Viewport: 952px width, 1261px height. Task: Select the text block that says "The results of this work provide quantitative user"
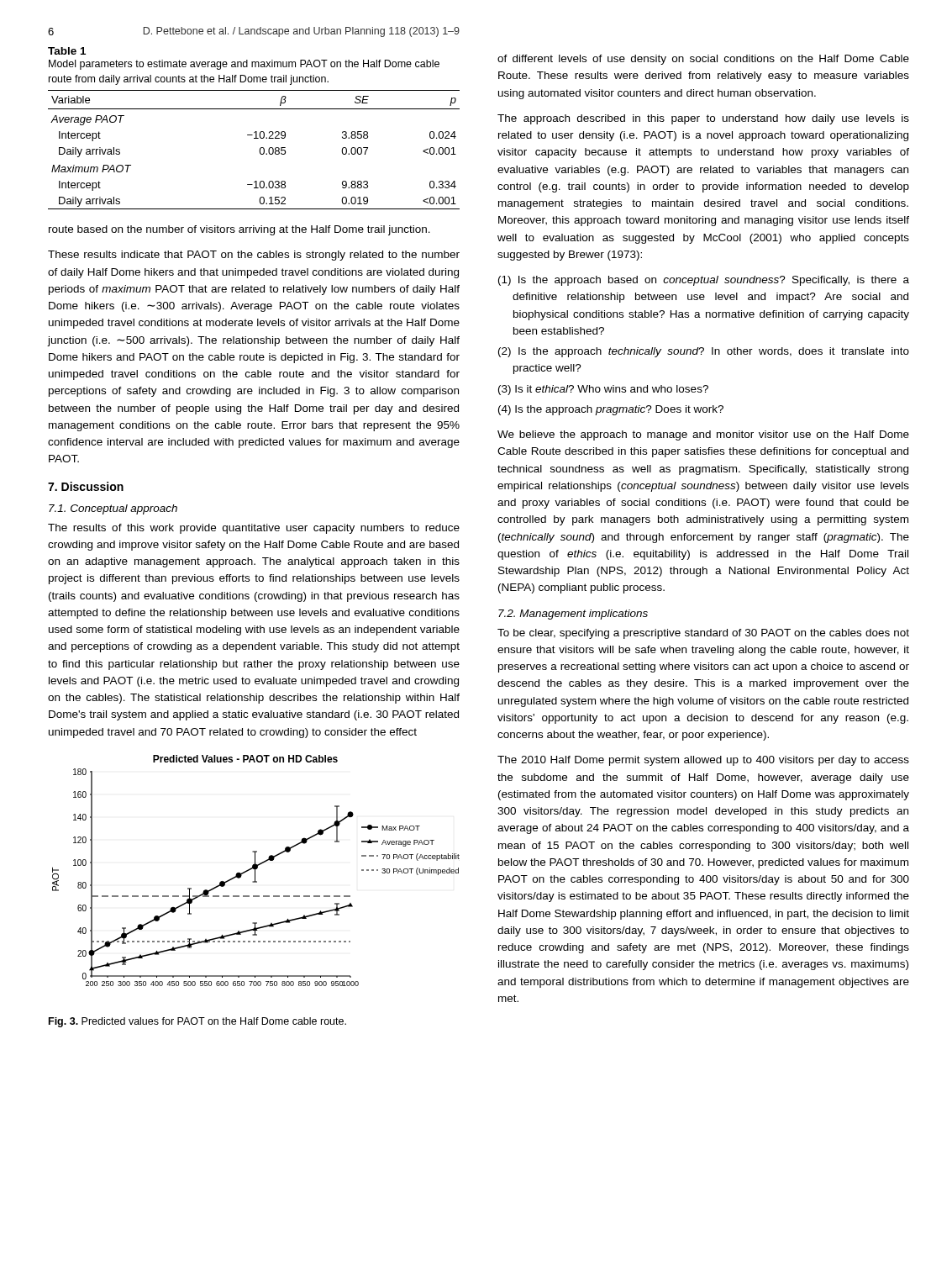pyautogui.click(x=254, y=629)
